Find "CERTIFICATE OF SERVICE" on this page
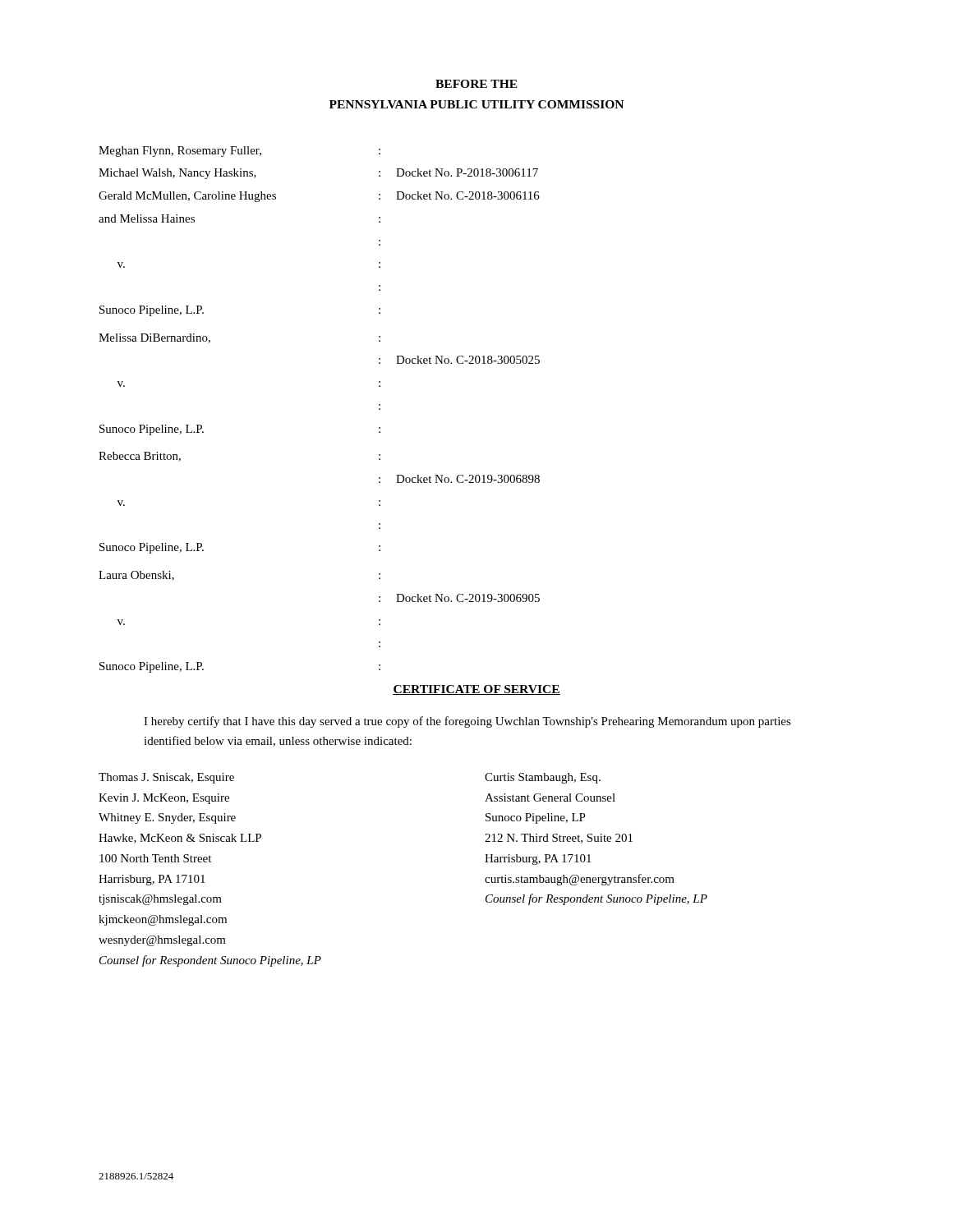The width and height of the screenshot is (953, 1232). point(476,689)
